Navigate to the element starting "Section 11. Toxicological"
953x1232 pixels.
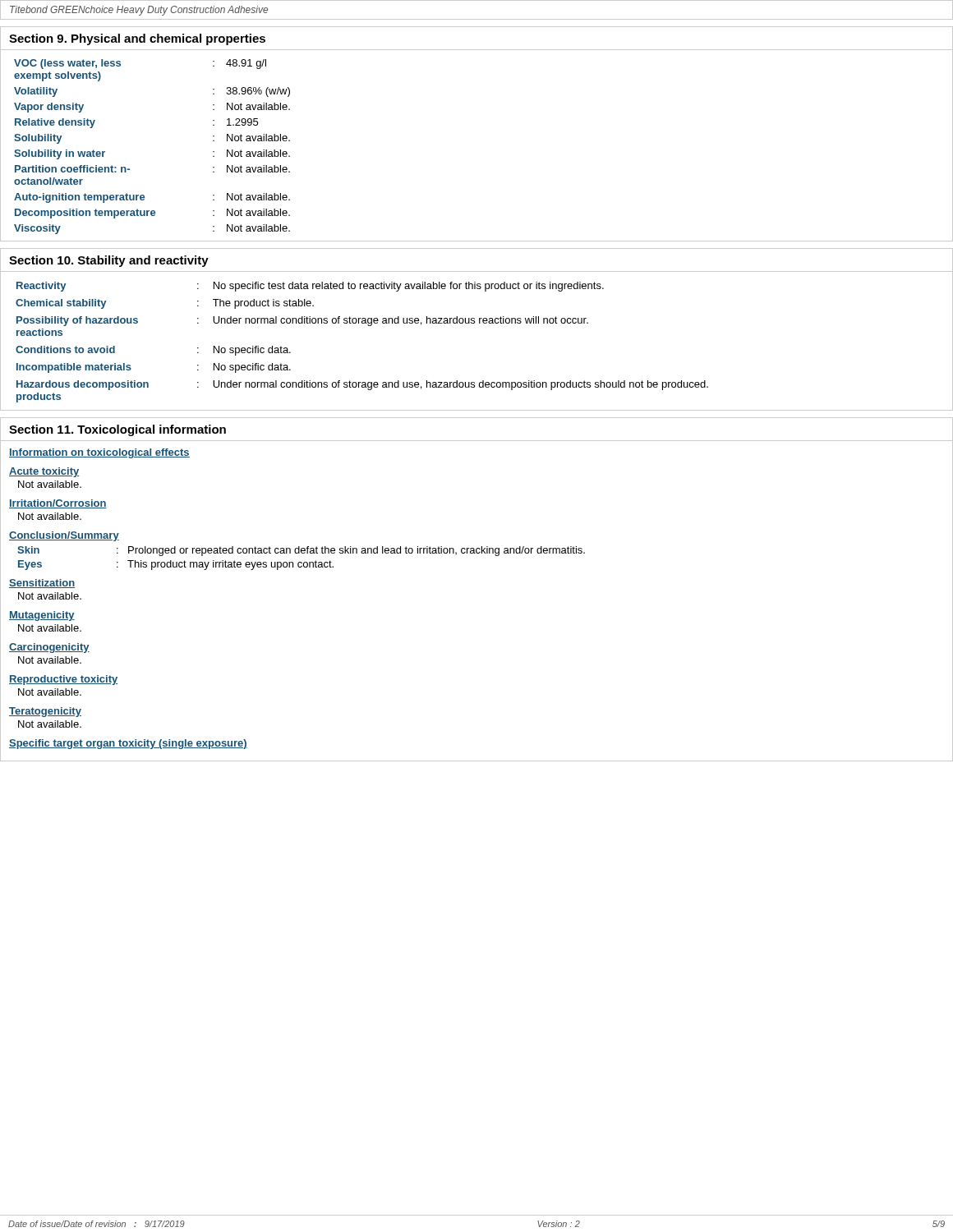tap(118, 429)
